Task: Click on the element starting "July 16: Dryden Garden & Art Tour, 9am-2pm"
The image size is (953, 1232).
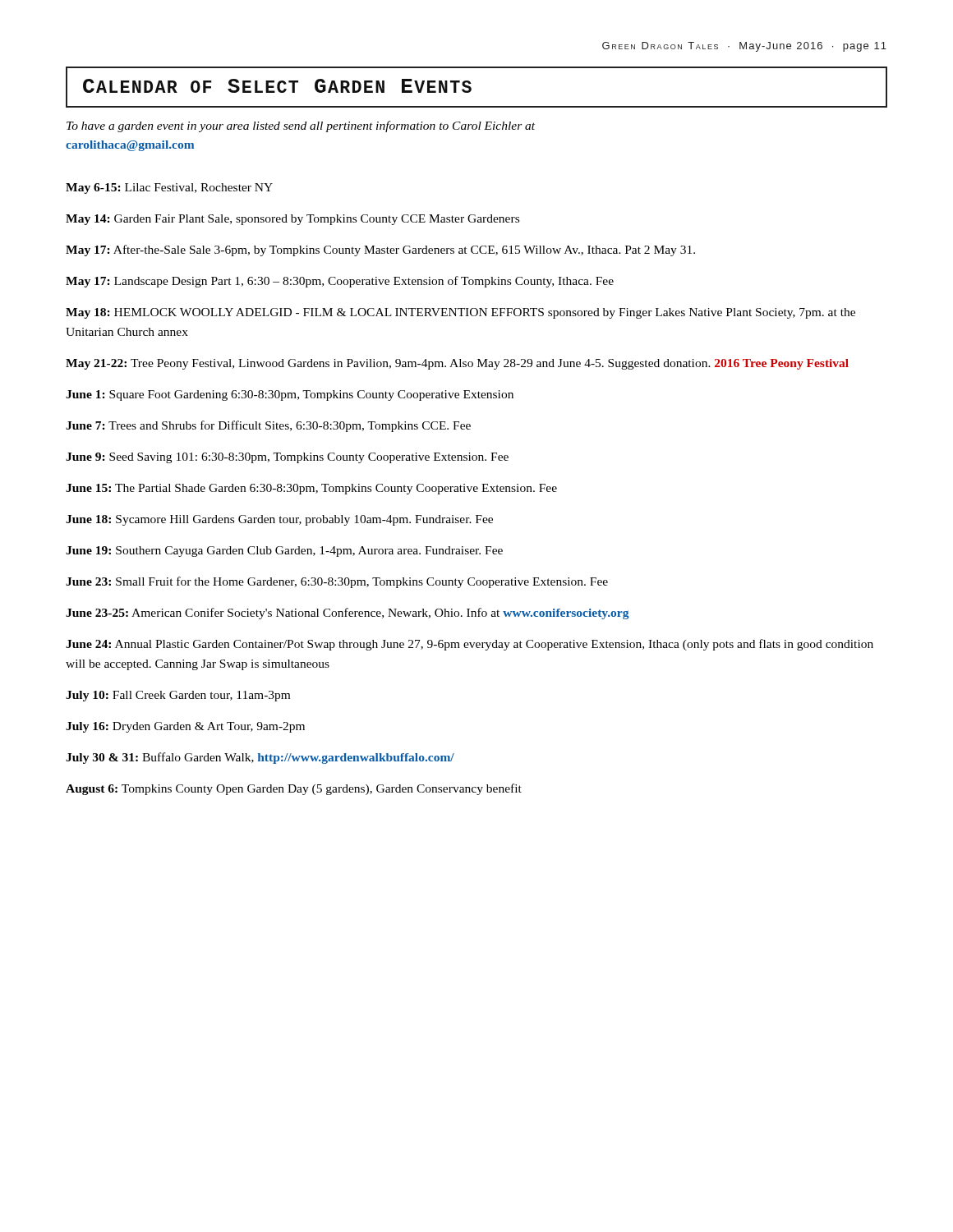Action: click(x=186, y=725)
